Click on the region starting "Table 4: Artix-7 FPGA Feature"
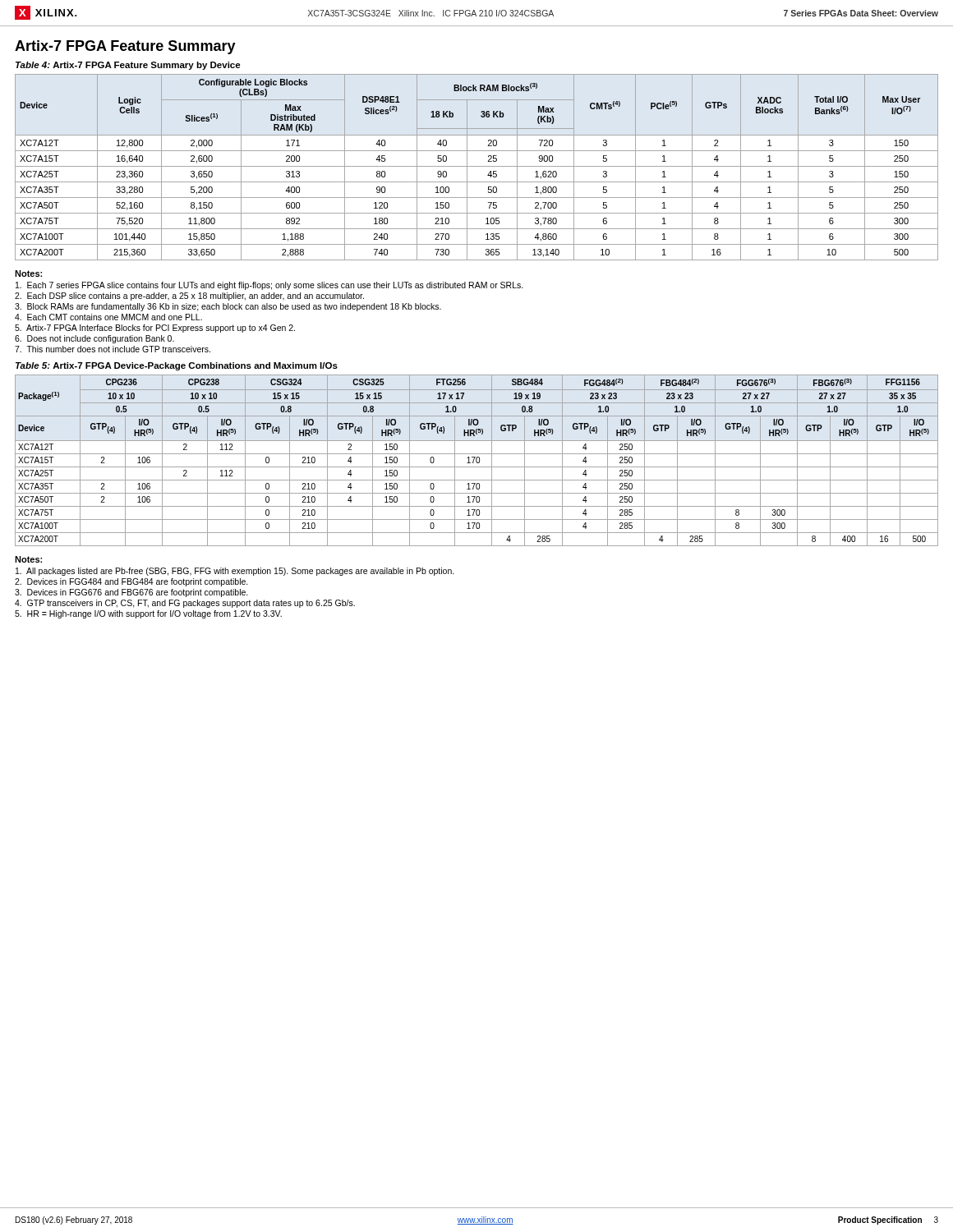Image resolution: width=953 pixels, height=1232 pixels. (128, 65)
